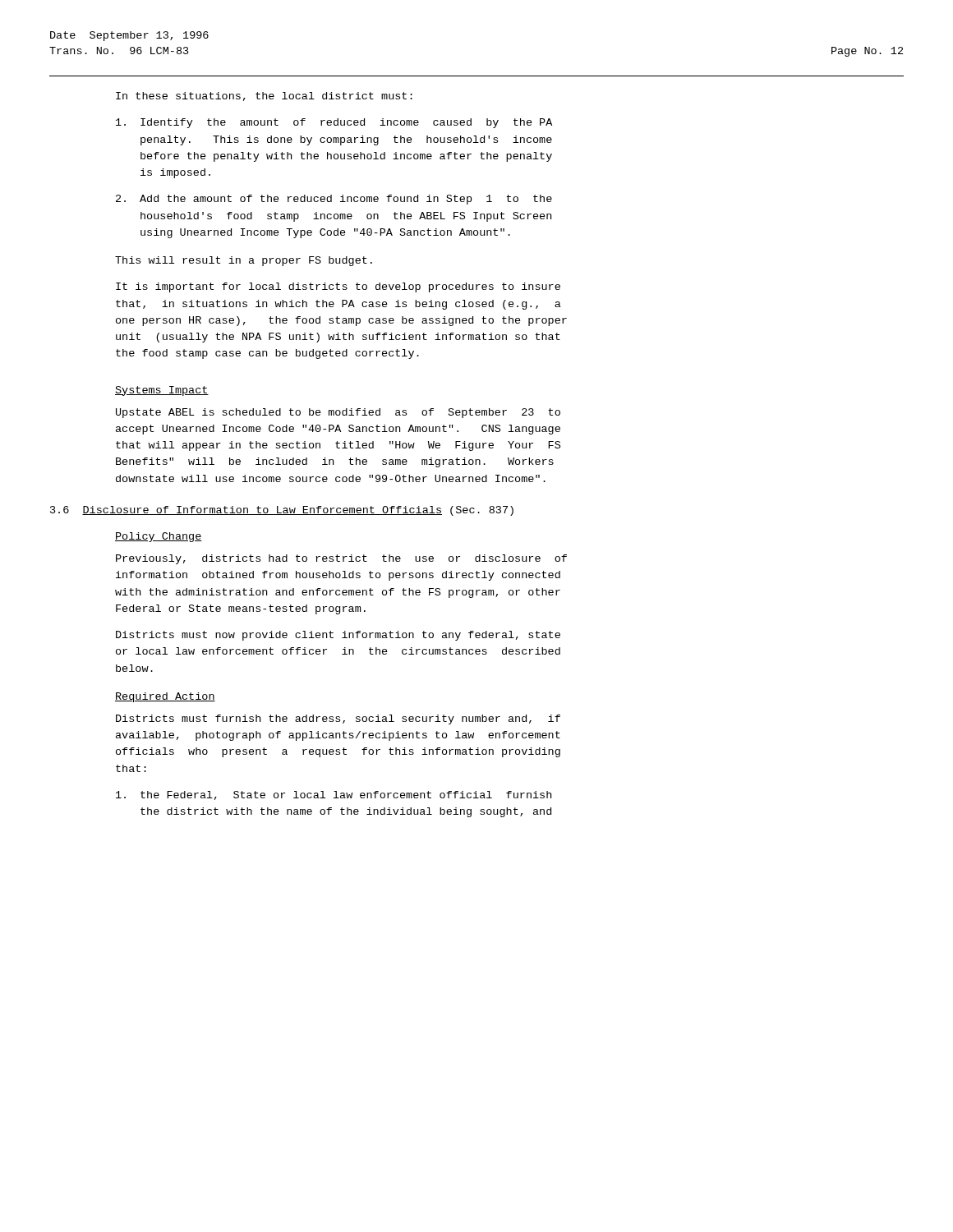Locate the text "Required Action"
Viewport: 953px width, 1232px height.
coord(165,697)
